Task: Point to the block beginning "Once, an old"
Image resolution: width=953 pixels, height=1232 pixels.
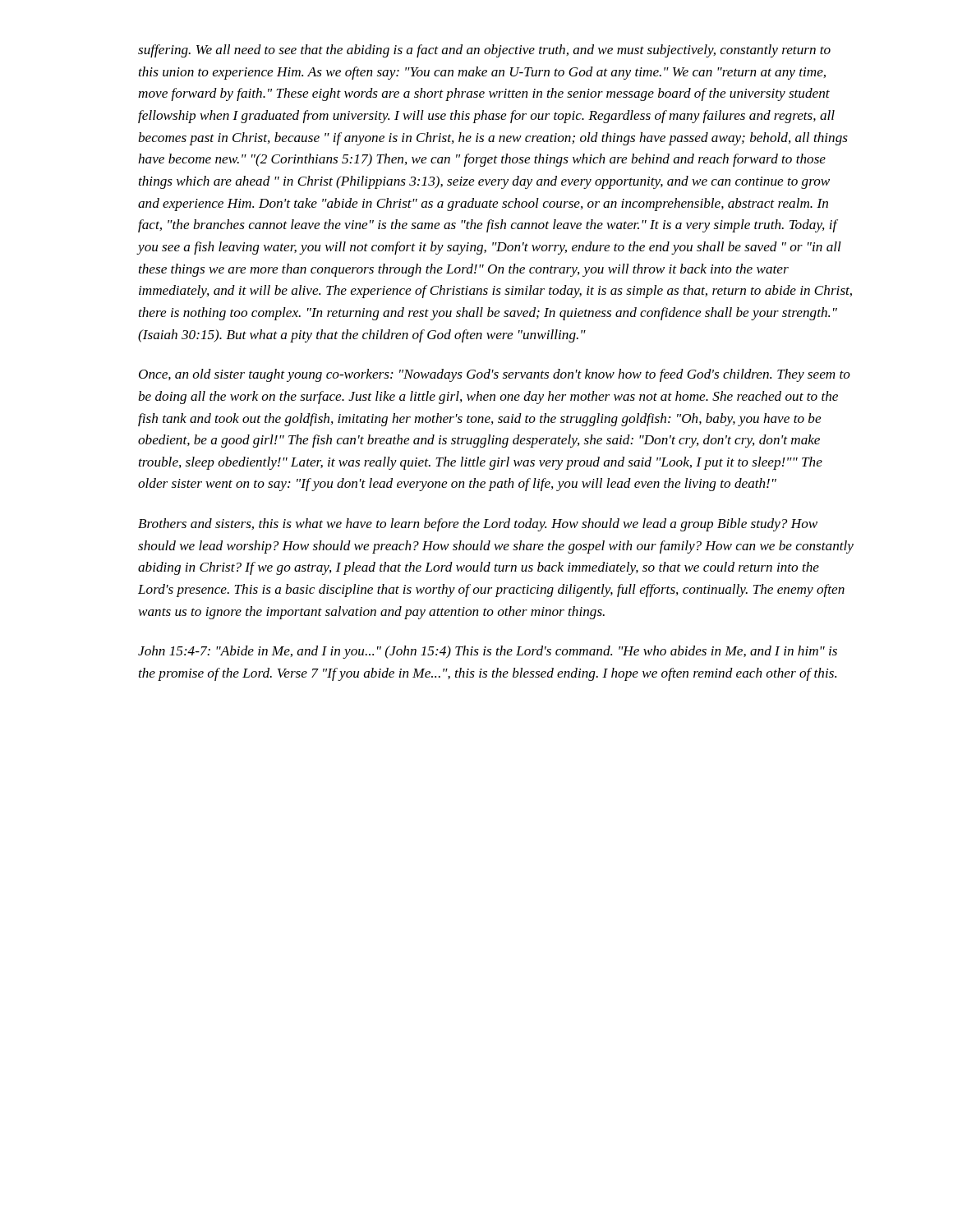Action: point(494,429)
